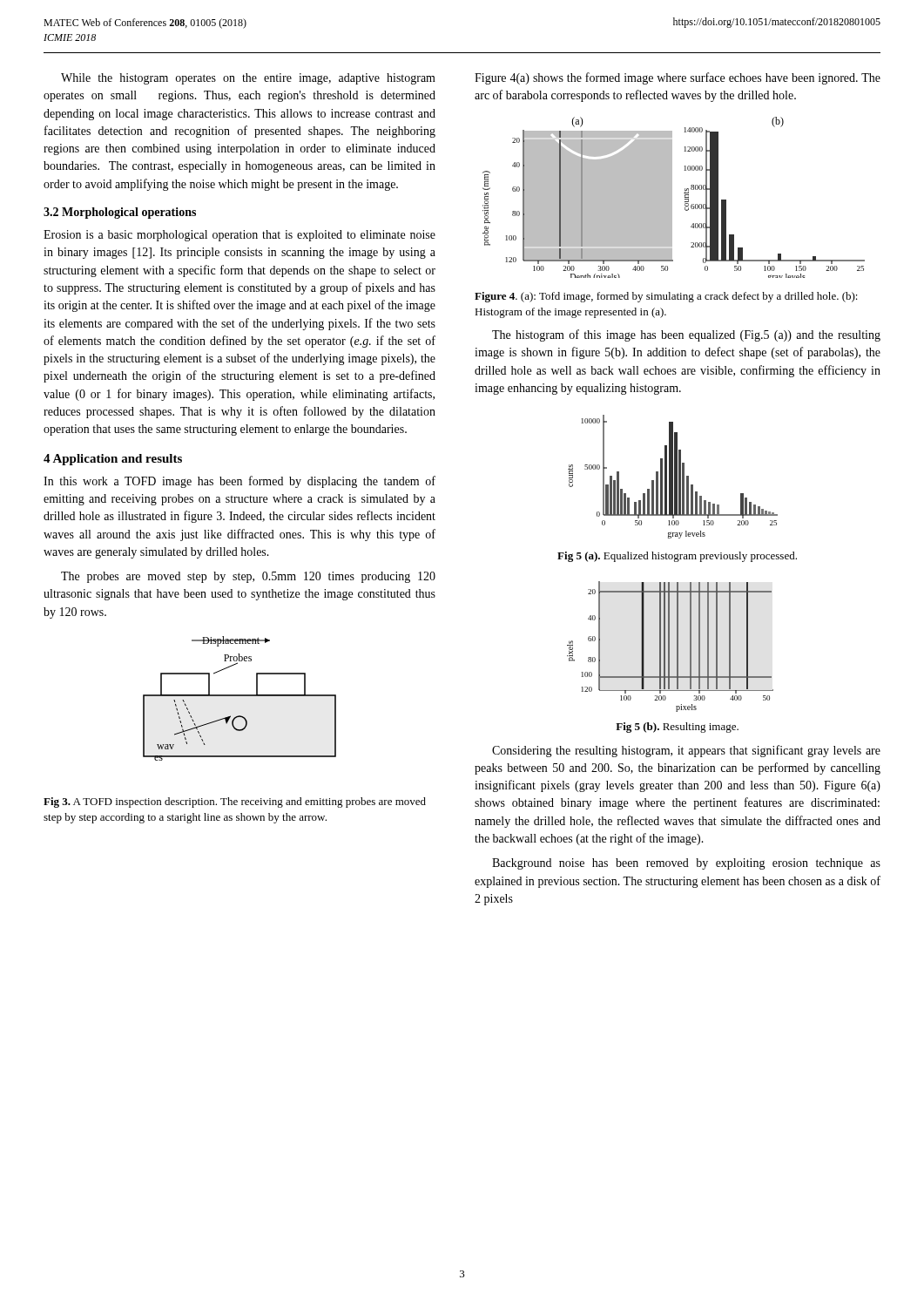Locate the histogram

pyautogui.click(x=678, y=475)
